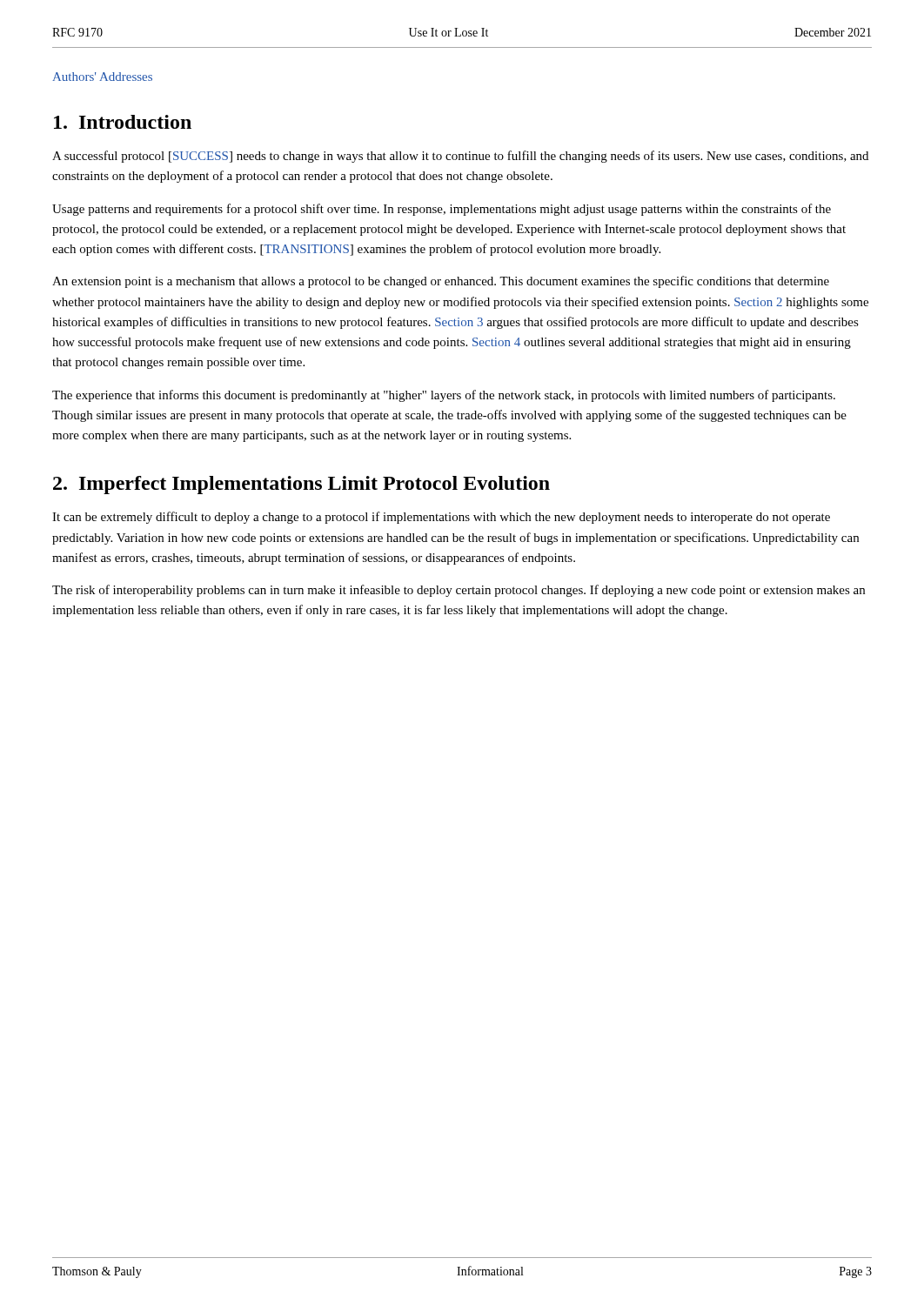The width and height of the screenshot is (924, 1305).
Task: Point to the region starting "1. Introduction"
Action: pos(123,122)
